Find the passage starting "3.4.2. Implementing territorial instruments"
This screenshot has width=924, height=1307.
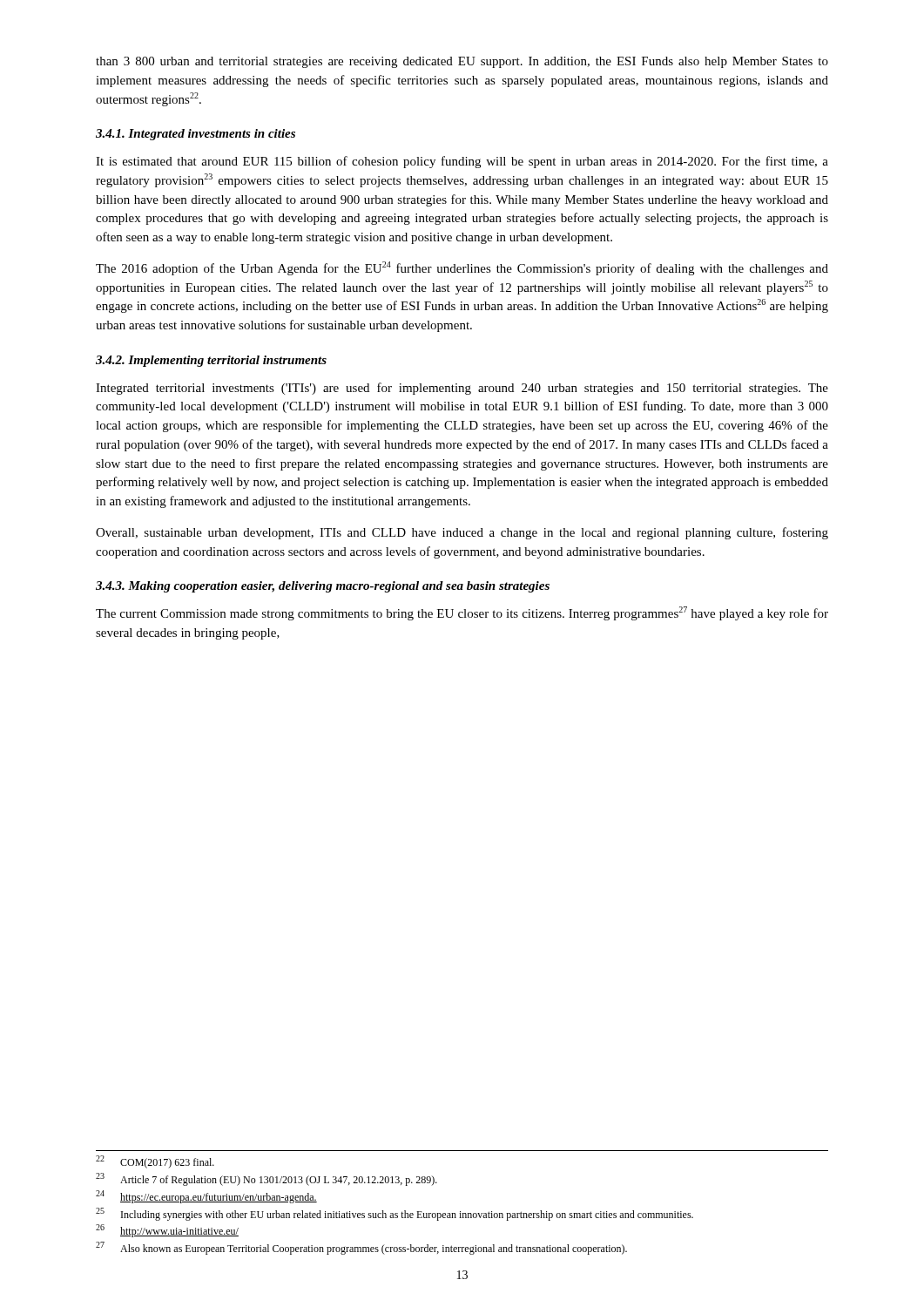point(211,361)
